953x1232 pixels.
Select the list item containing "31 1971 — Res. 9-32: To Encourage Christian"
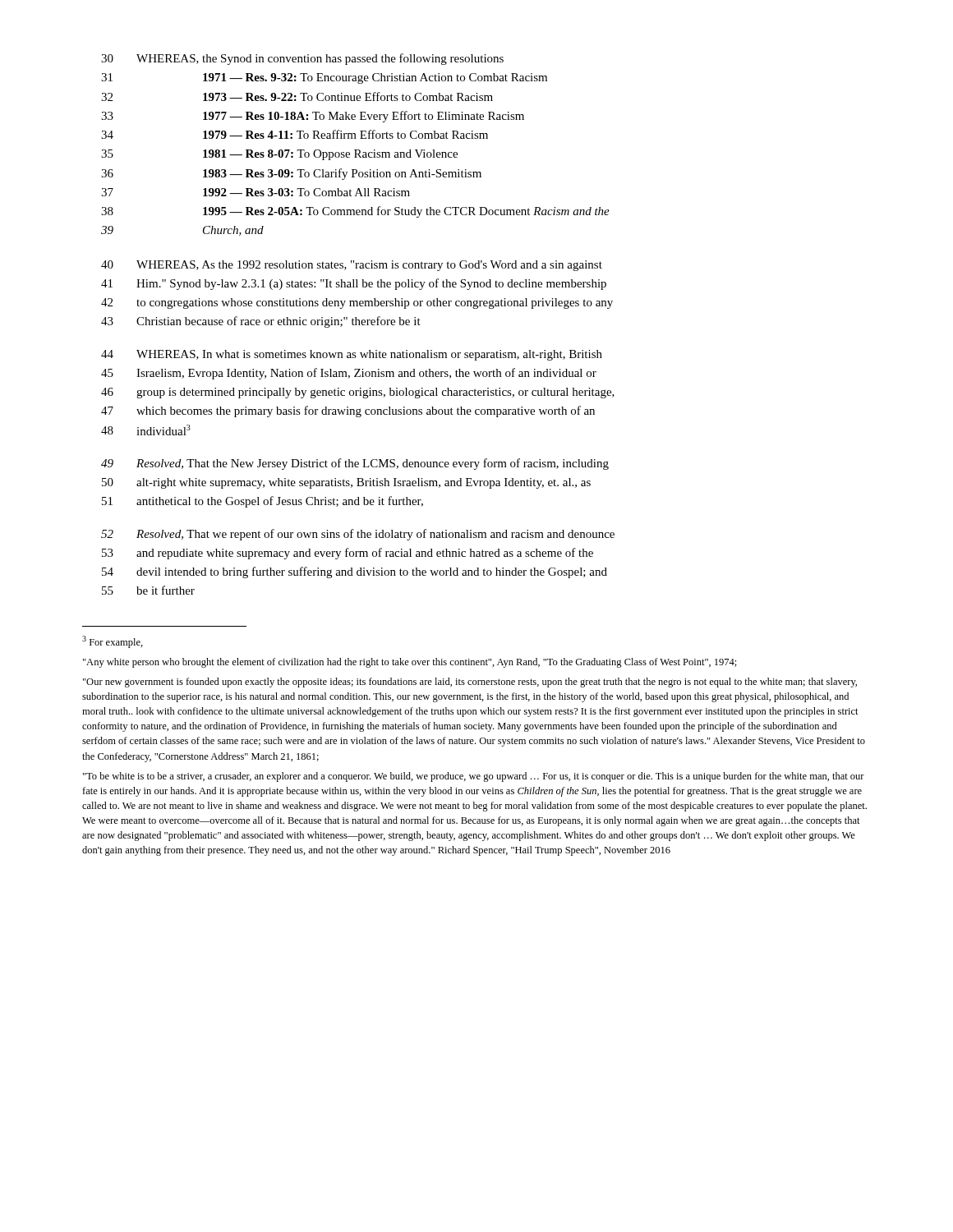(476, 78)
